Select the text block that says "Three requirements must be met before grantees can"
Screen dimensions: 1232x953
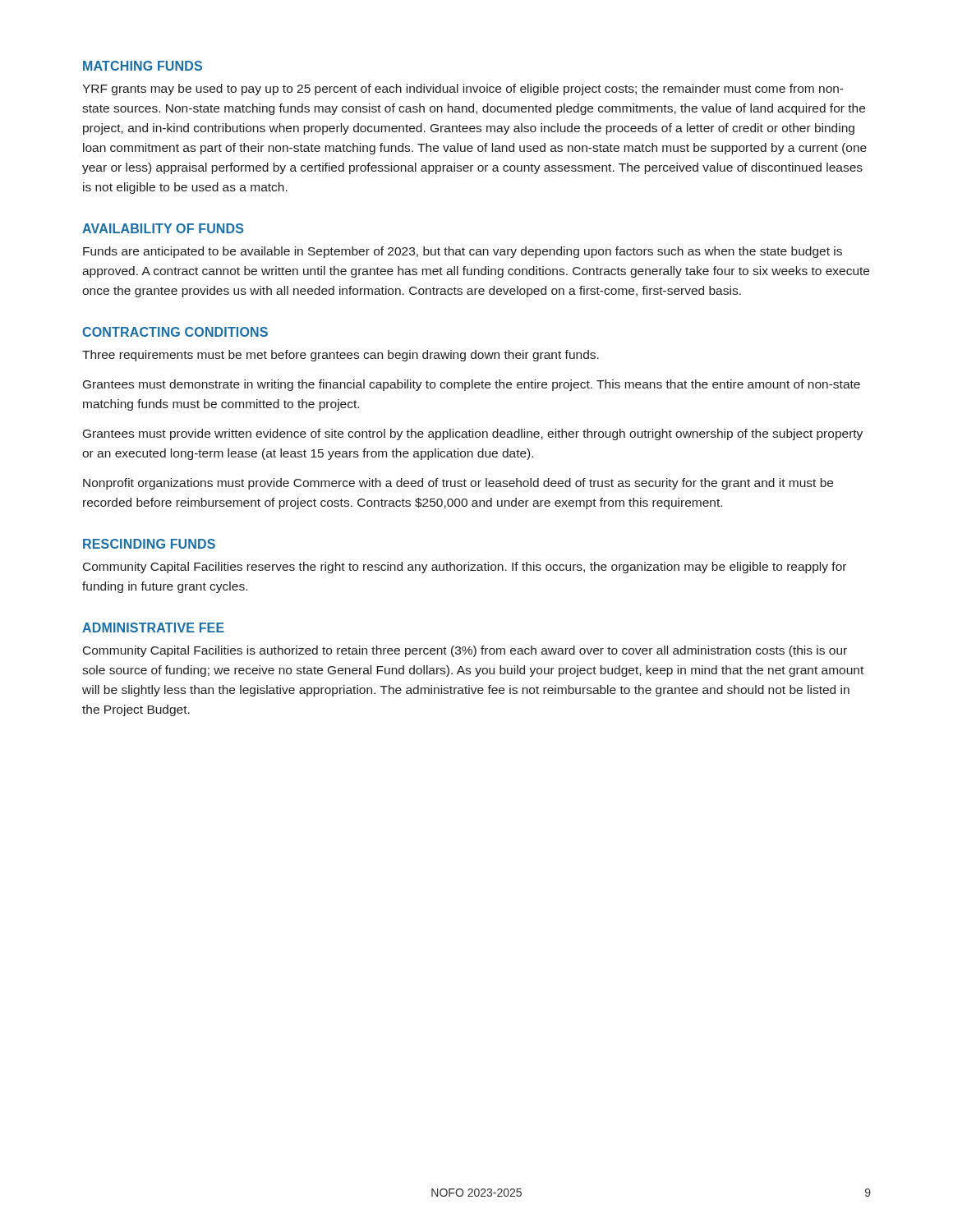tap(341, 355)
